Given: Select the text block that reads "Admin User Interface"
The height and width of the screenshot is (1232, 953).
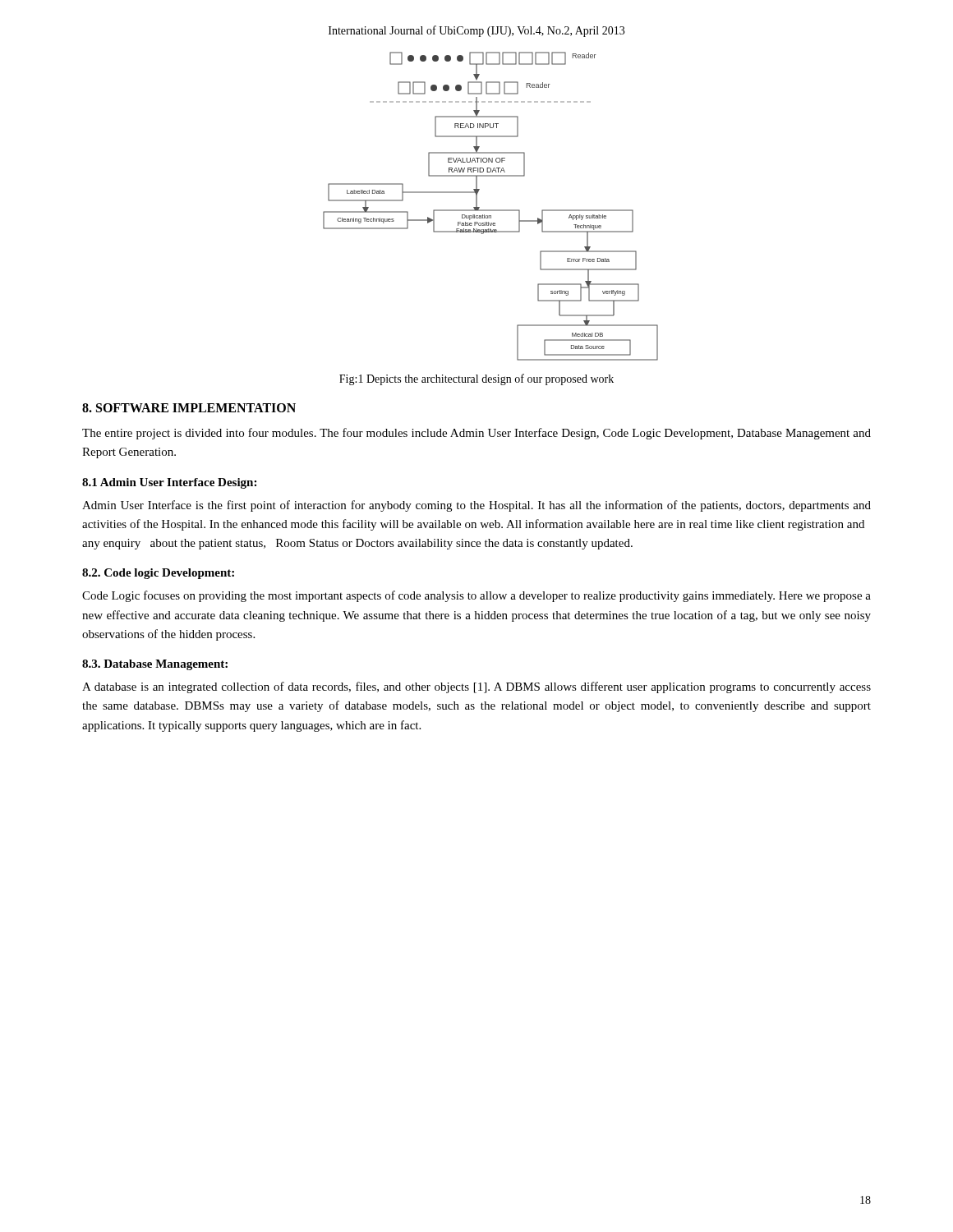Looking at the screenshot, I should 476,524.
